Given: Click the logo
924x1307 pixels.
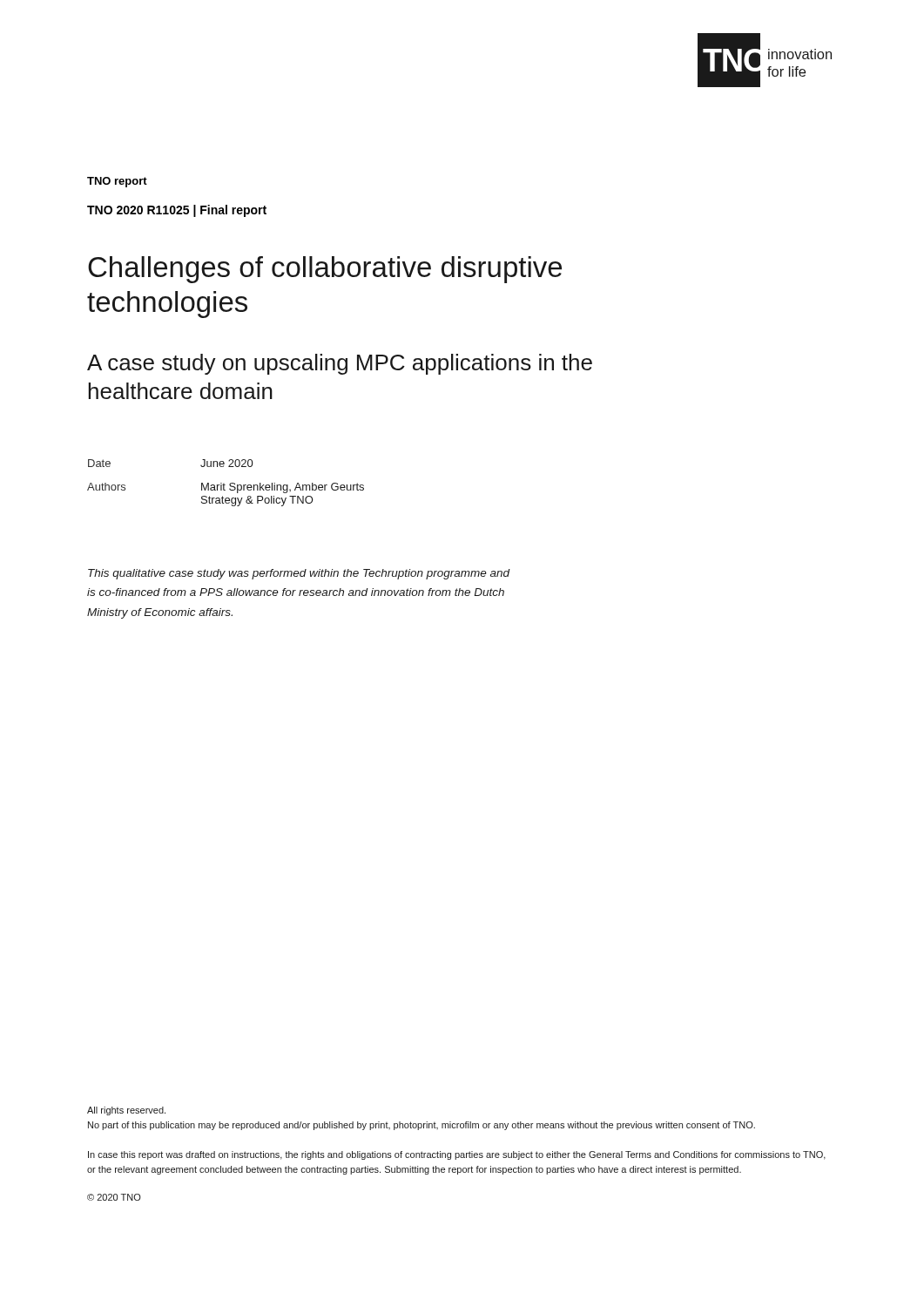Looking at the screenshot, I should click(785, 60).
